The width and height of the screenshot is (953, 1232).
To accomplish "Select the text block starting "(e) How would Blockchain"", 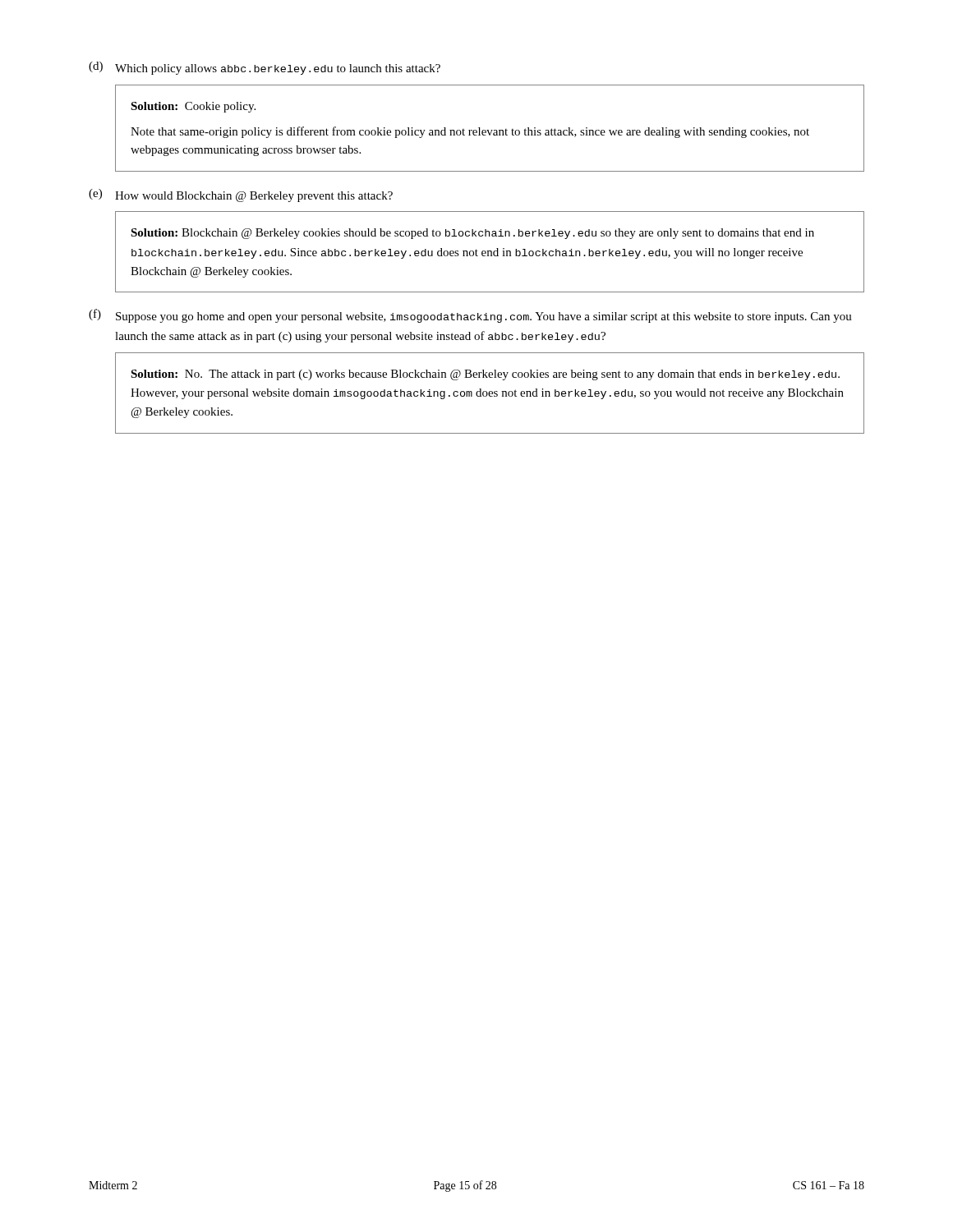I will point(476,243).
